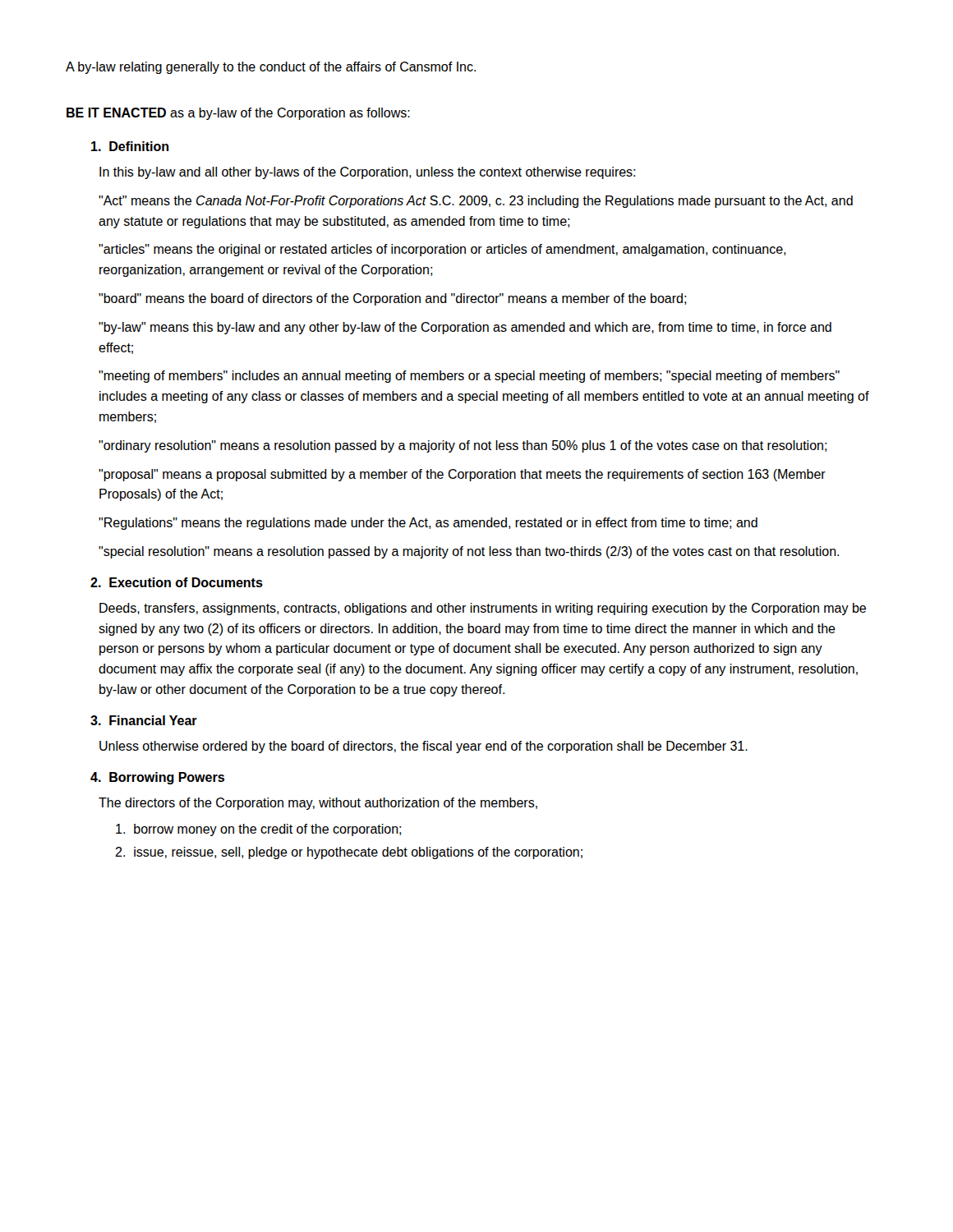This screenshot has width=953, height=1232.
Task: Find the block on this page that starts ""Act" means the Canada Not-For-Profit Corporations Act S.C."
Action: (x=476, y=211)
